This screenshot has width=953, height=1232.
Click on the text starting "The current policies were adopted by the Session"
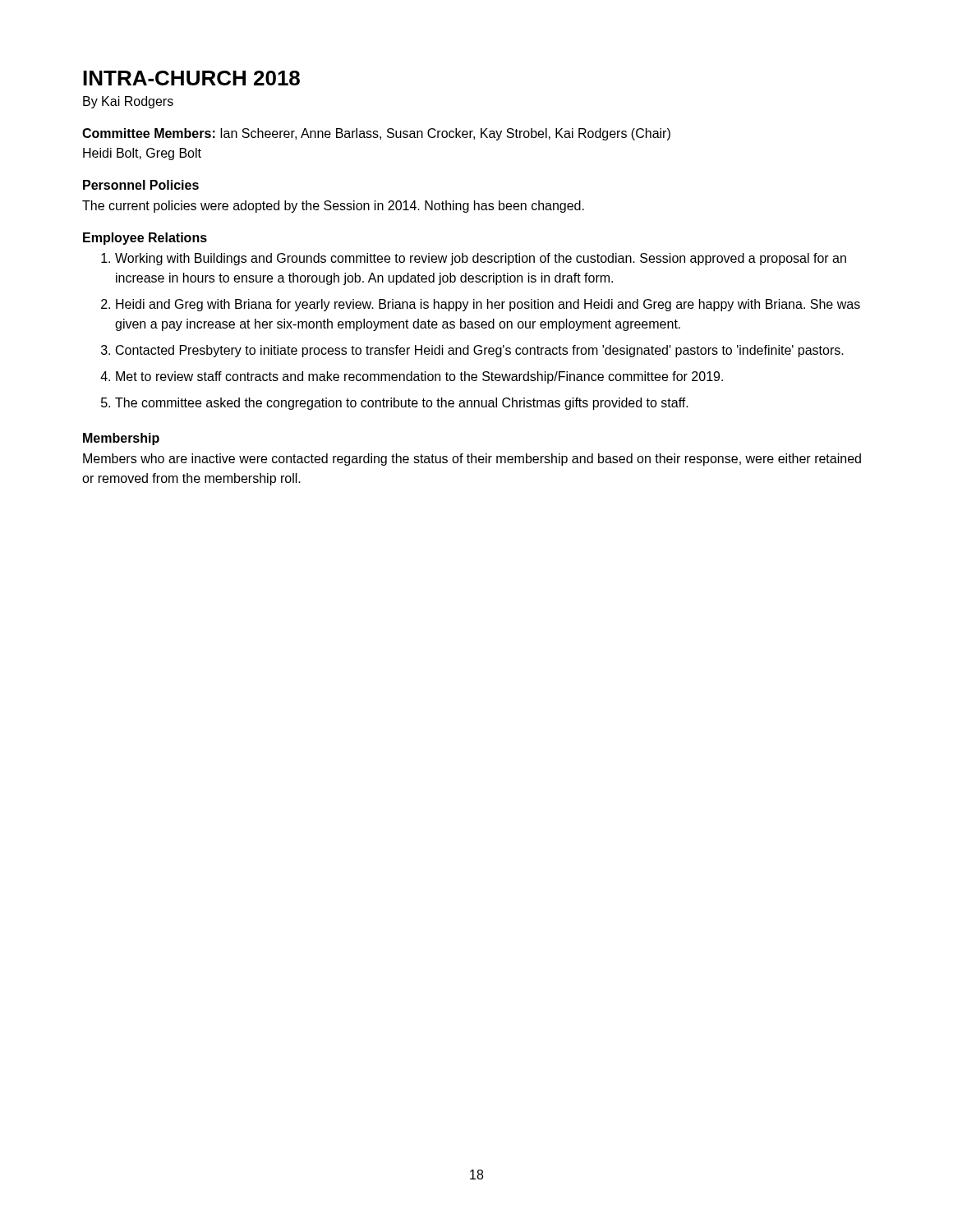coord(334,206)
